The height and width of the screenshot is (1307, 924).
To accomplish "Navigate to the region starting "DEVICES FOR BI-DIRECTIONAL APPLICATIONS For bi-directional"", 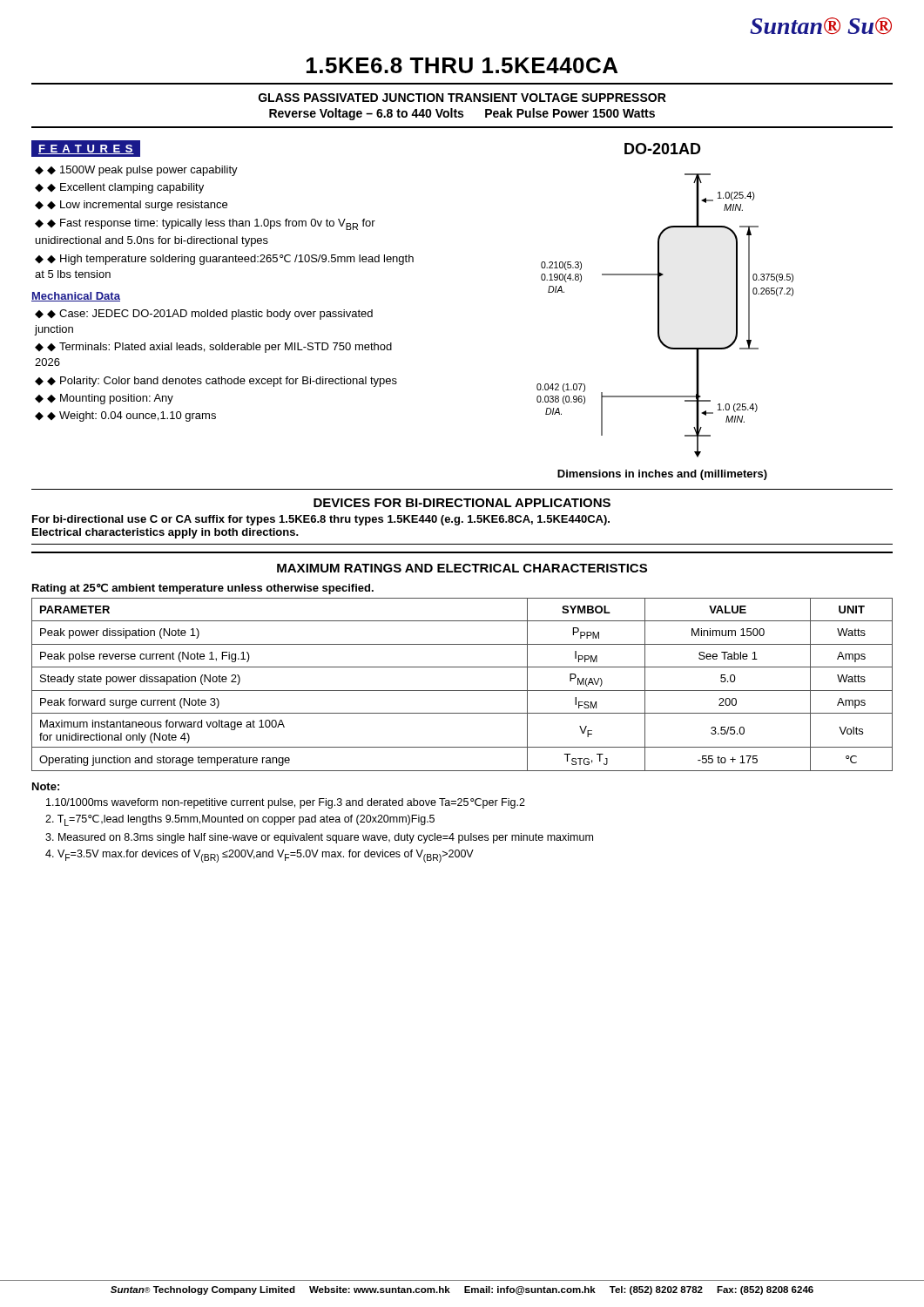I will pyautogui.click(x=462, y=517).
